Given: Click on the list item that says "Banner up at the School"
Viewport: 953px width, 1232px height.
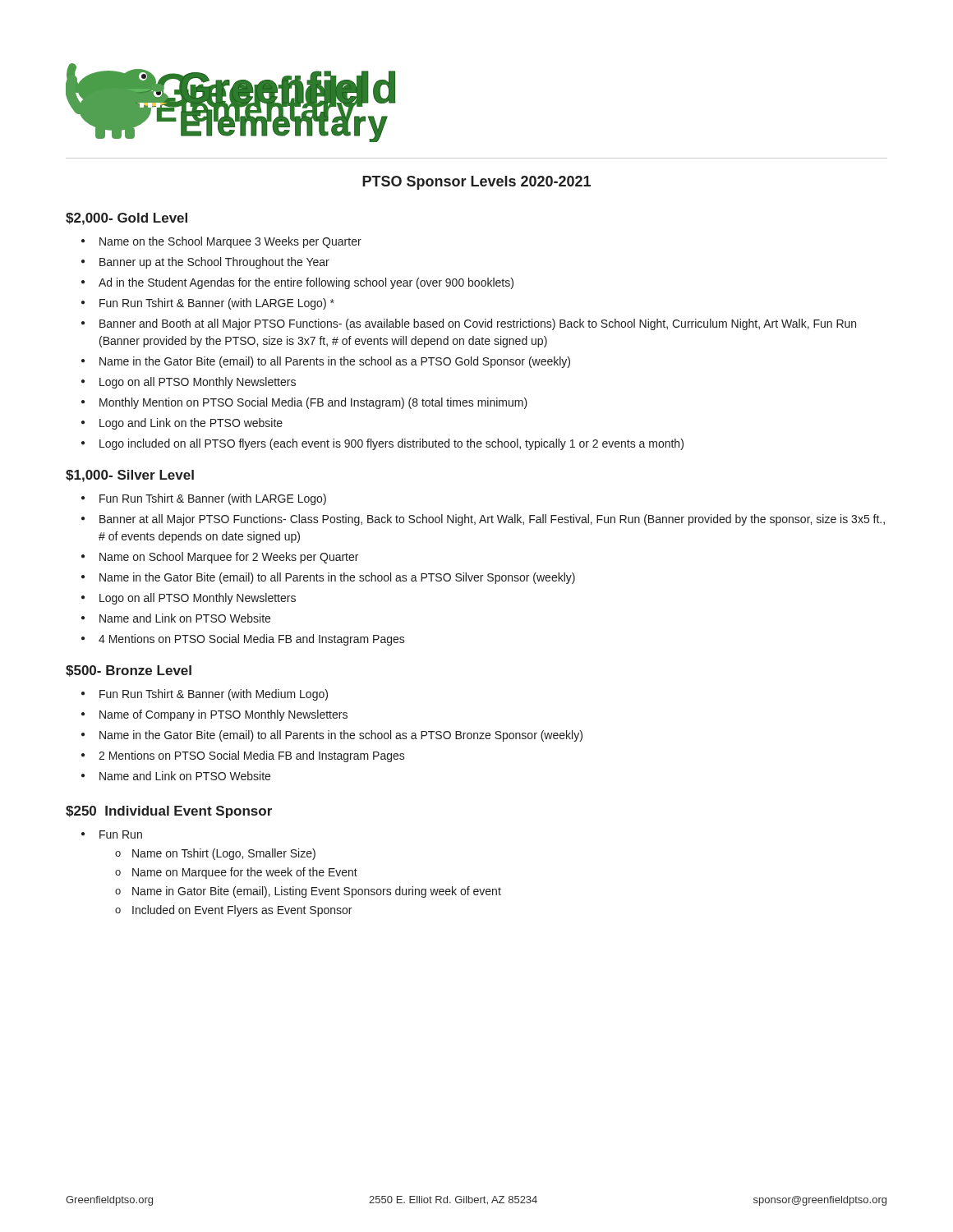Looking at the screenshot, I should 214,262.
